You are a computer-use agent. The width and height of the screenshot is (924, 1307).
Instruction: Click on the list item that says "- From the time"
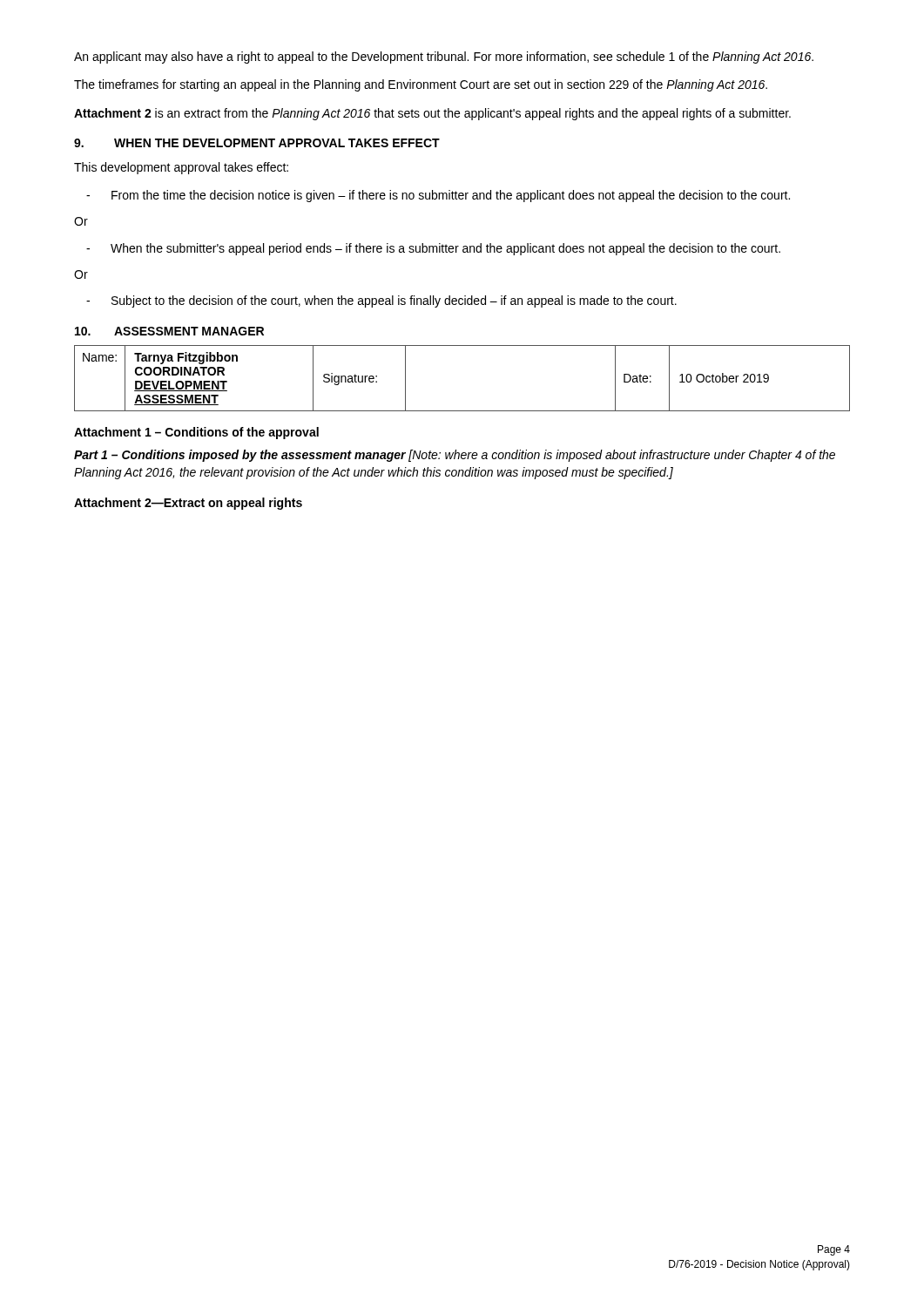point(462,195)
